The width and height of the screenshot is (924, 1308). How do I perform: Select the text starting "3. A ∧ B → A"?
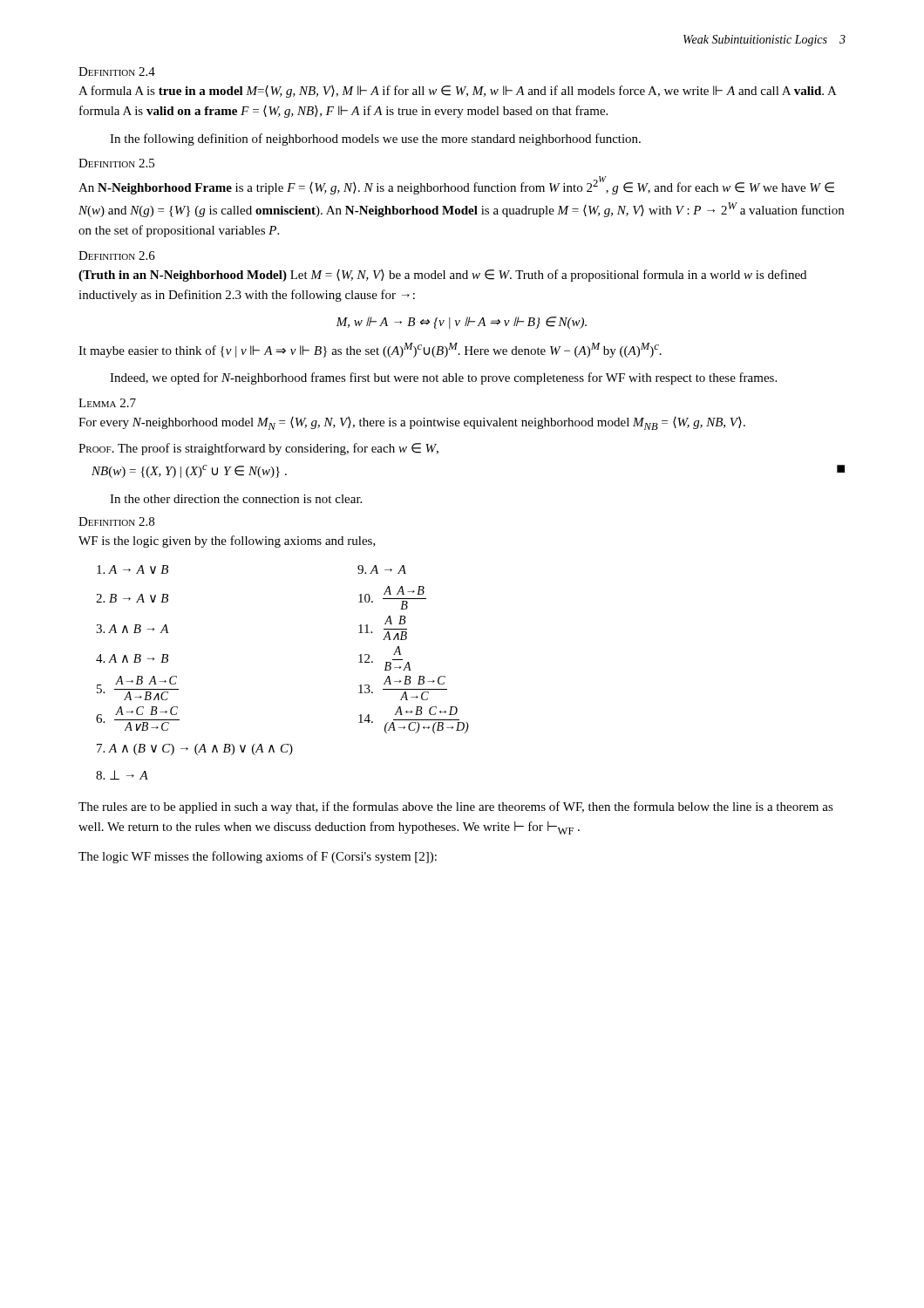[x=132, y=629]
